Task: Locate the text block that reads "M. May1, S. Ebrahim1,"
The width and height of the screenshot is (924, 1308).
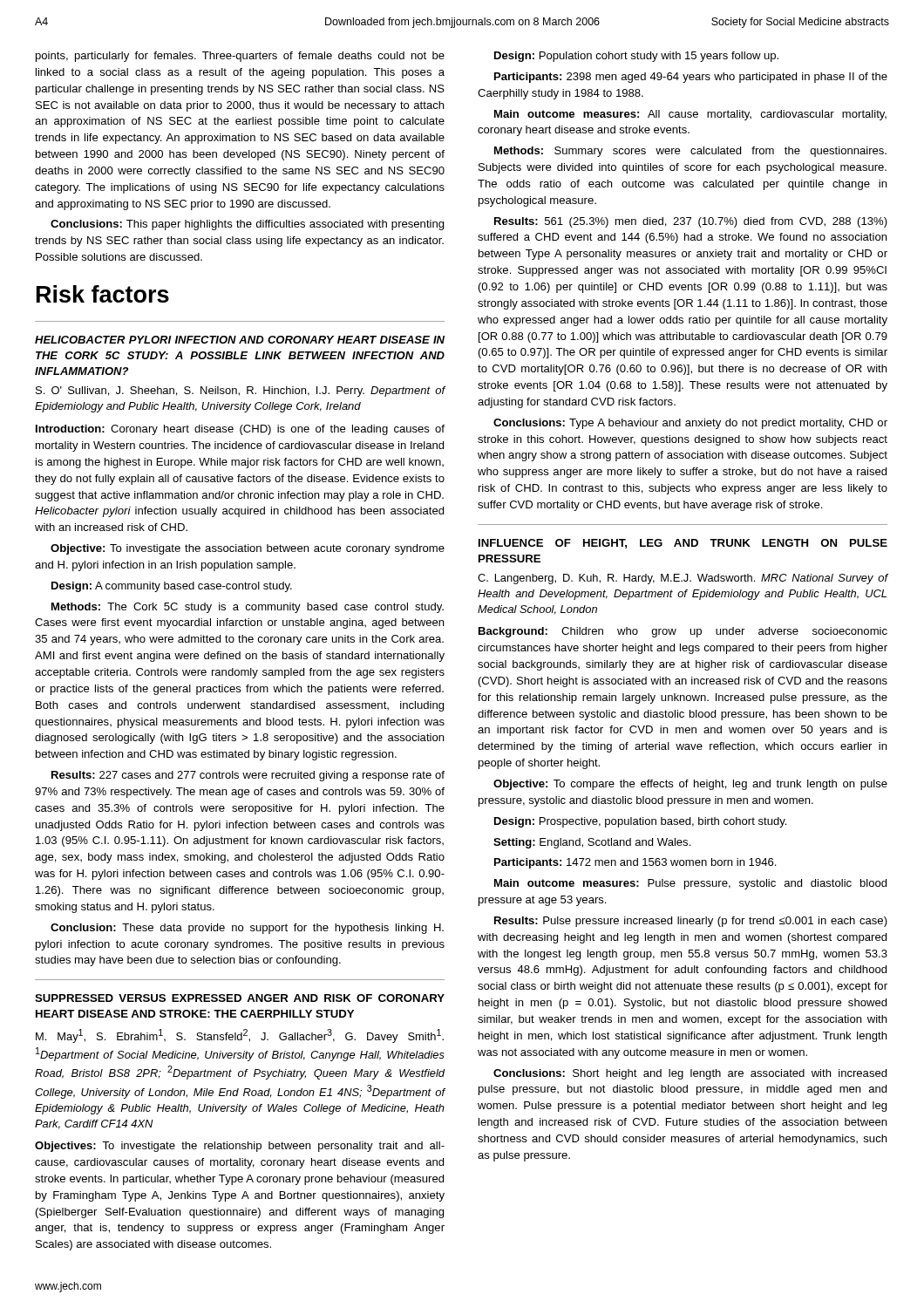Action: pyautogui.click(x=240, y=1079)
